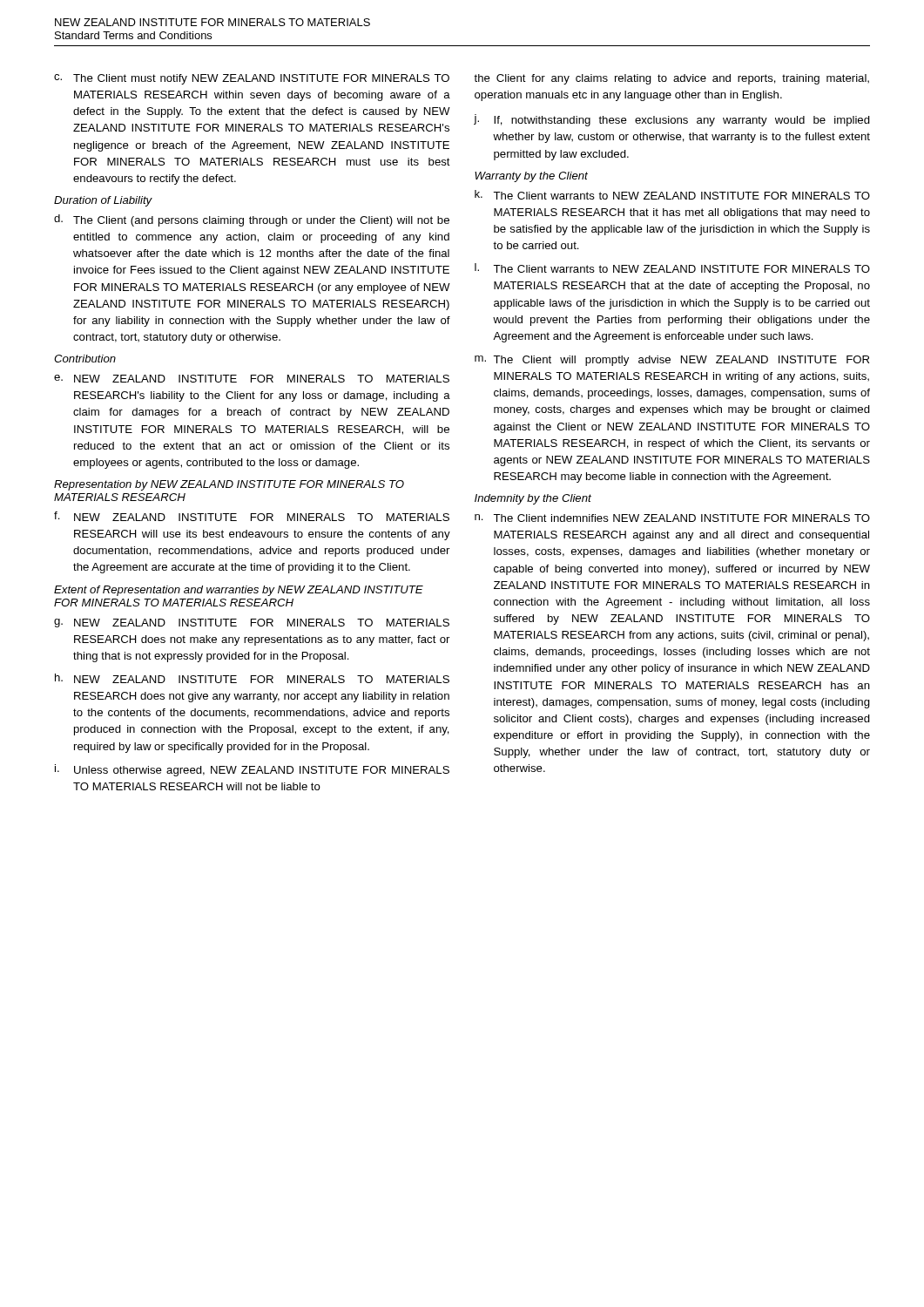
Task: Where does it say "Warranty by the Client"?
Action: 531,175
